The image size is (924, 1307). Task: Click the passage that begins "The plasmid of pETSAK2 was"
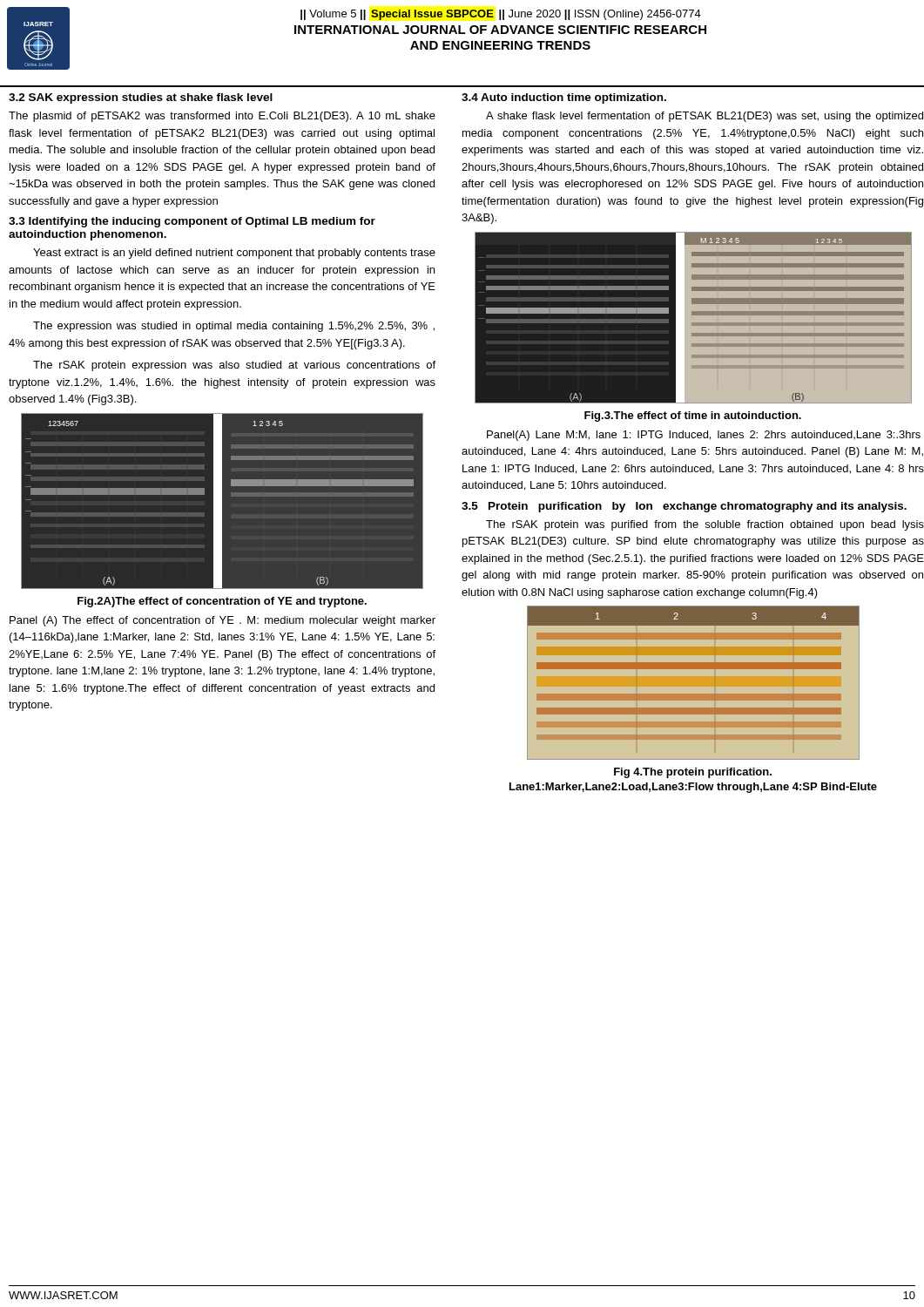tap(222, 158)
